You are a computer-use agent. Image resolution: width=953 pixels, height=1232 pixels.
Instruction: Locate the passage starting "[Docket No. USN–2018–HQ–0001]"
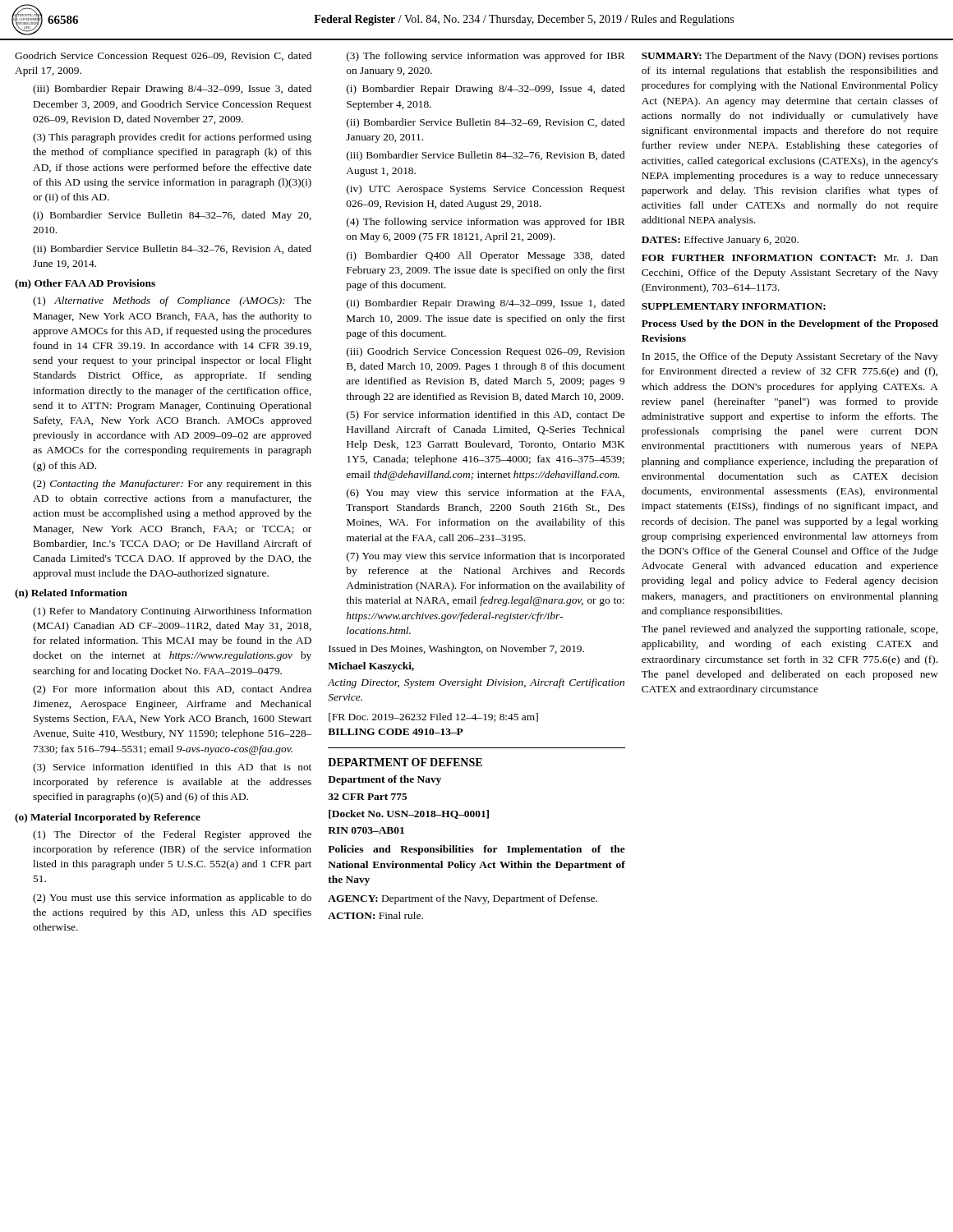476,814
